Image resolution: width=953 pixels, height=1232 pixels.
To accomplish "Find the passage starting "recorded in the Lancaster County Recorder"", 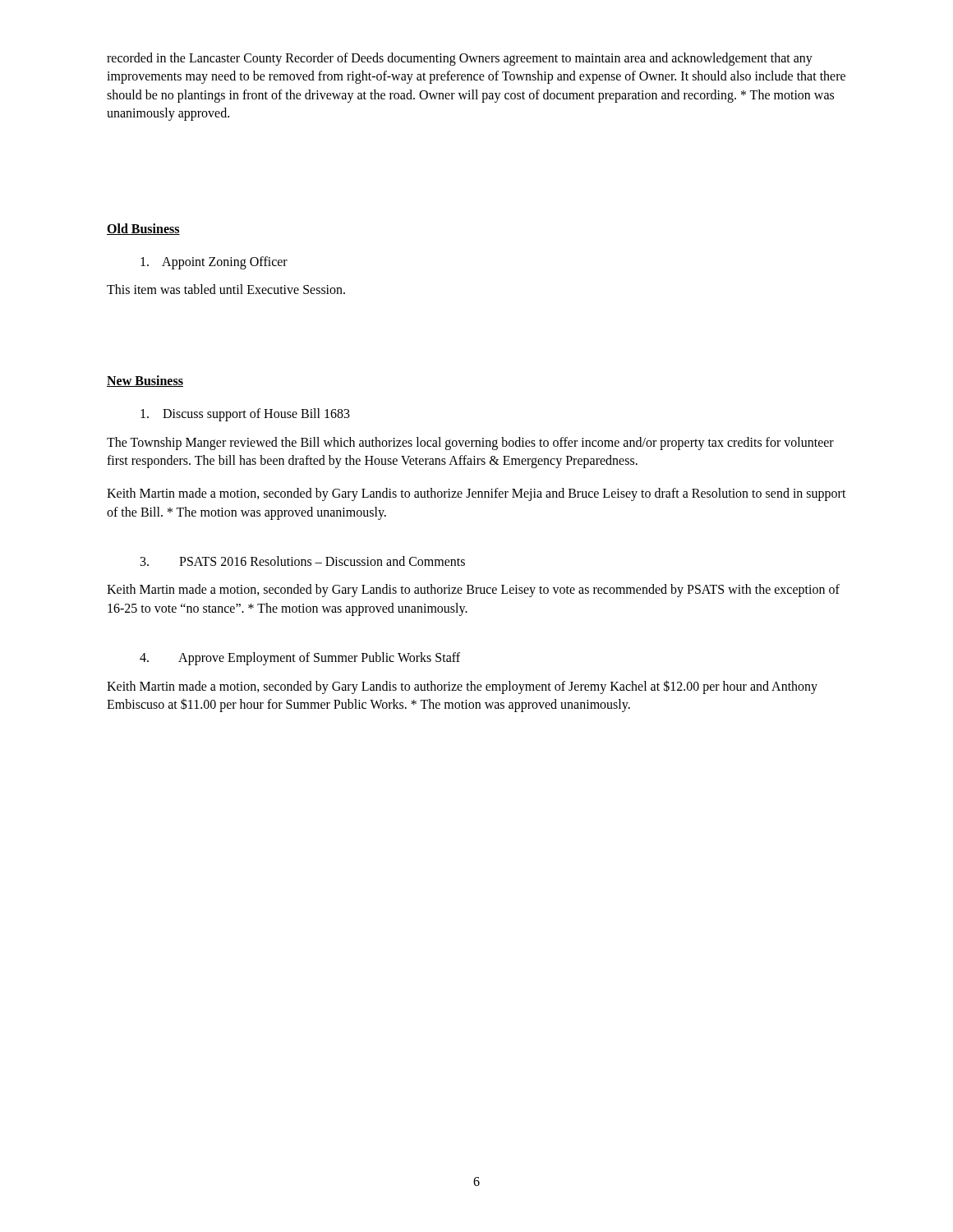I will [476, 85].
